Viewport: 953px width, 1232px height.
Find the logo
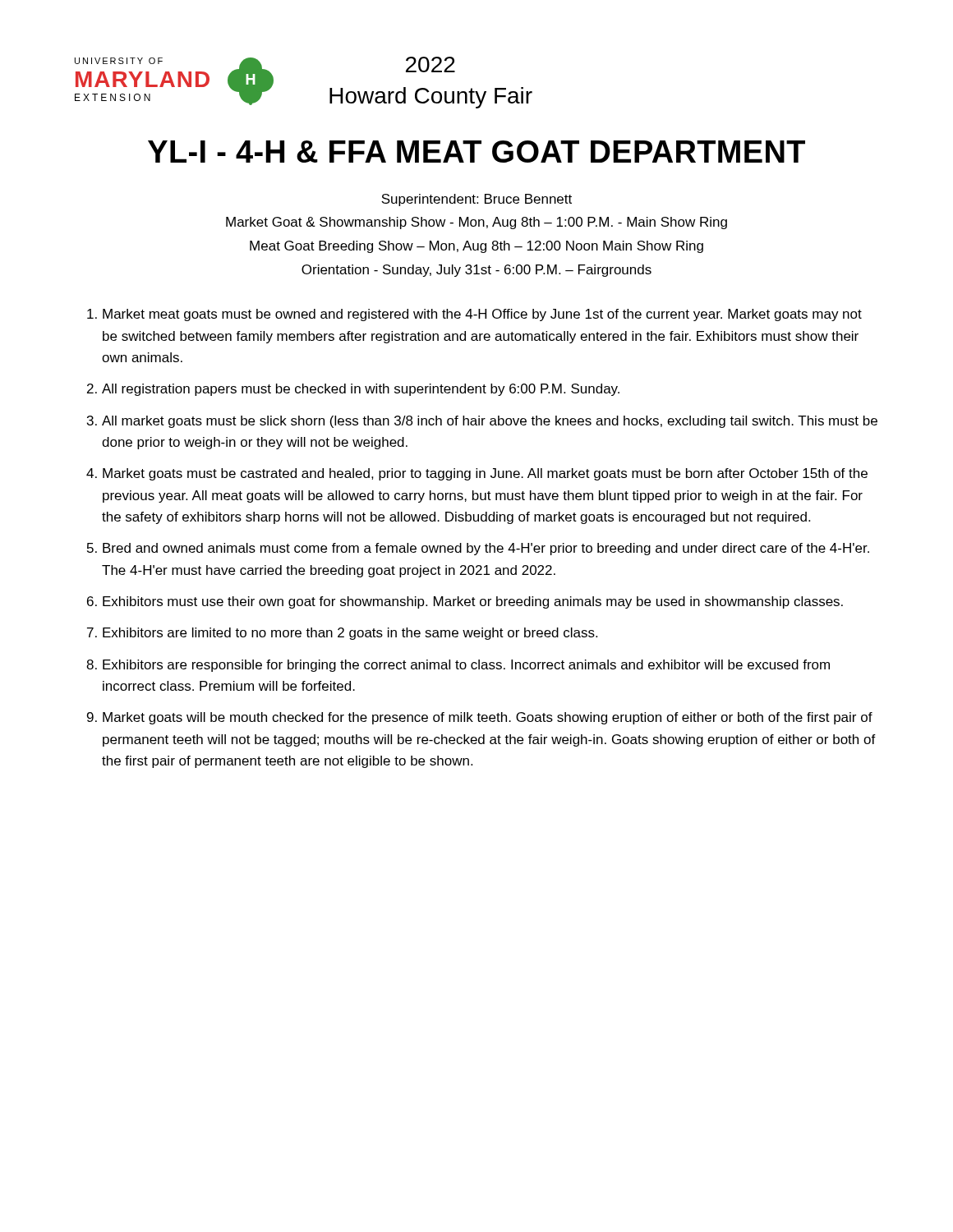[x=176, y=80]
